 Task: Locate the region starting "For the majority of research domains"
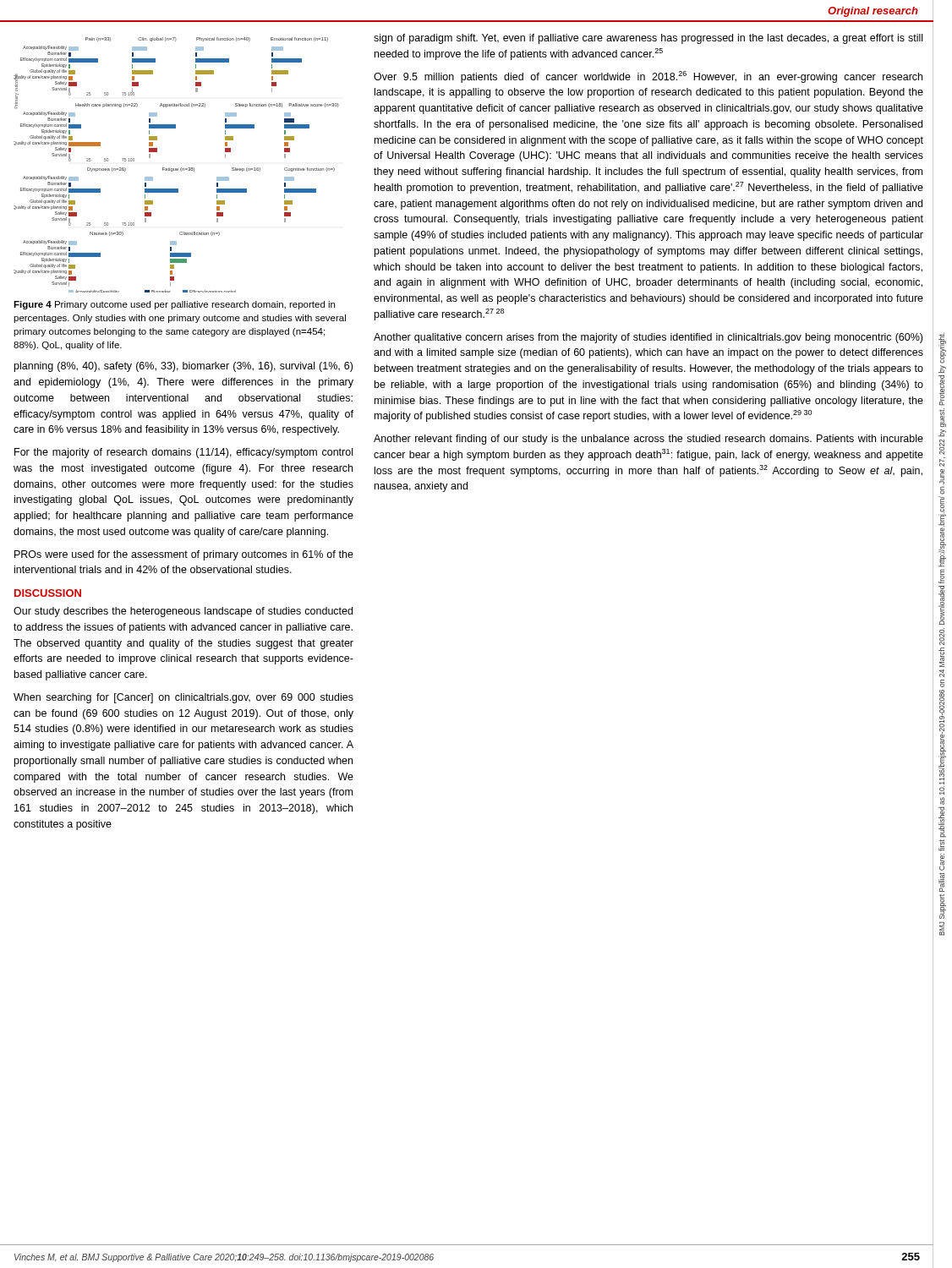click(183, 492)
